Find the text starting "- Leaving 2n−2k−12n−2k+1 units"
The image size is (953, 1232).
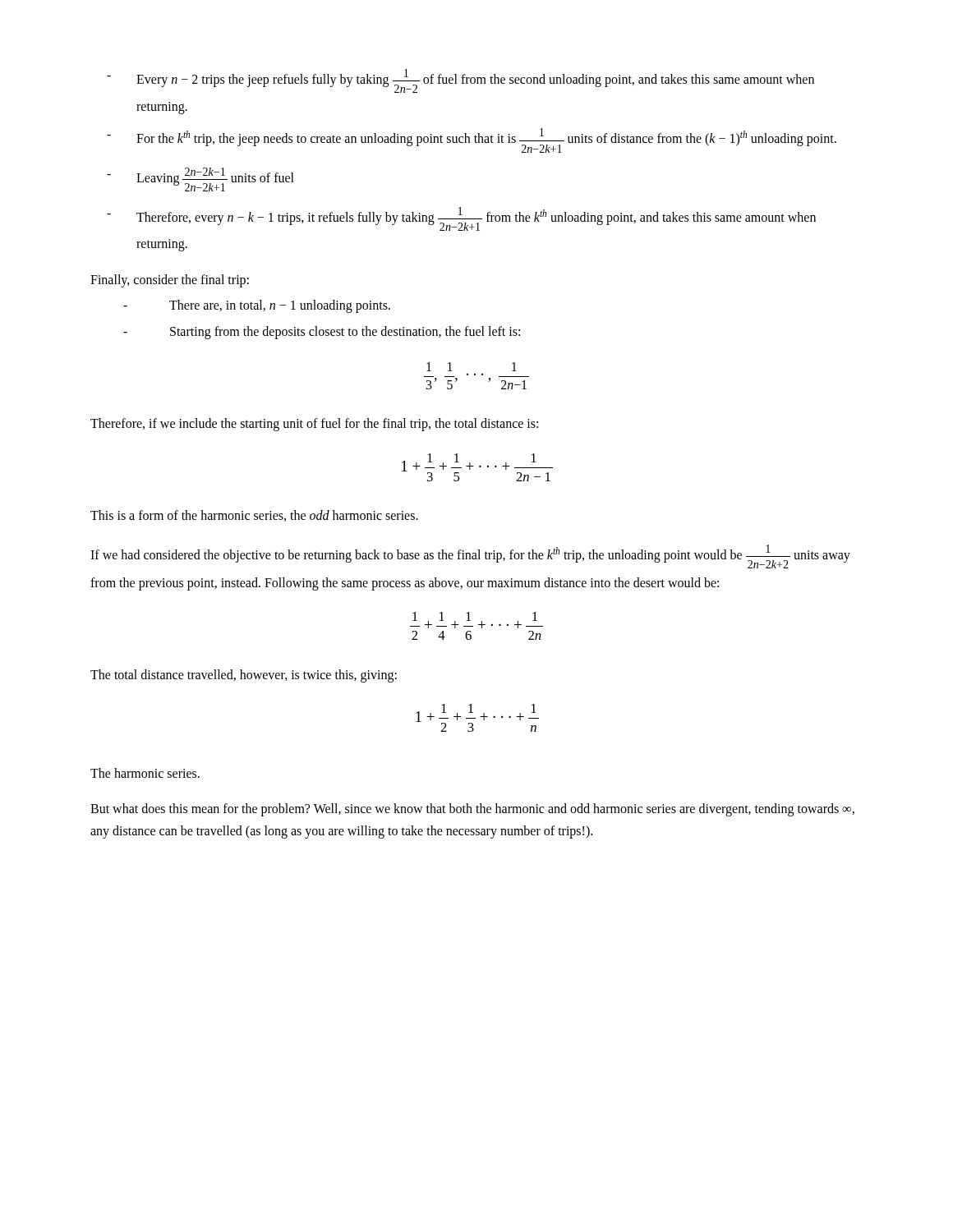point(200,179)
